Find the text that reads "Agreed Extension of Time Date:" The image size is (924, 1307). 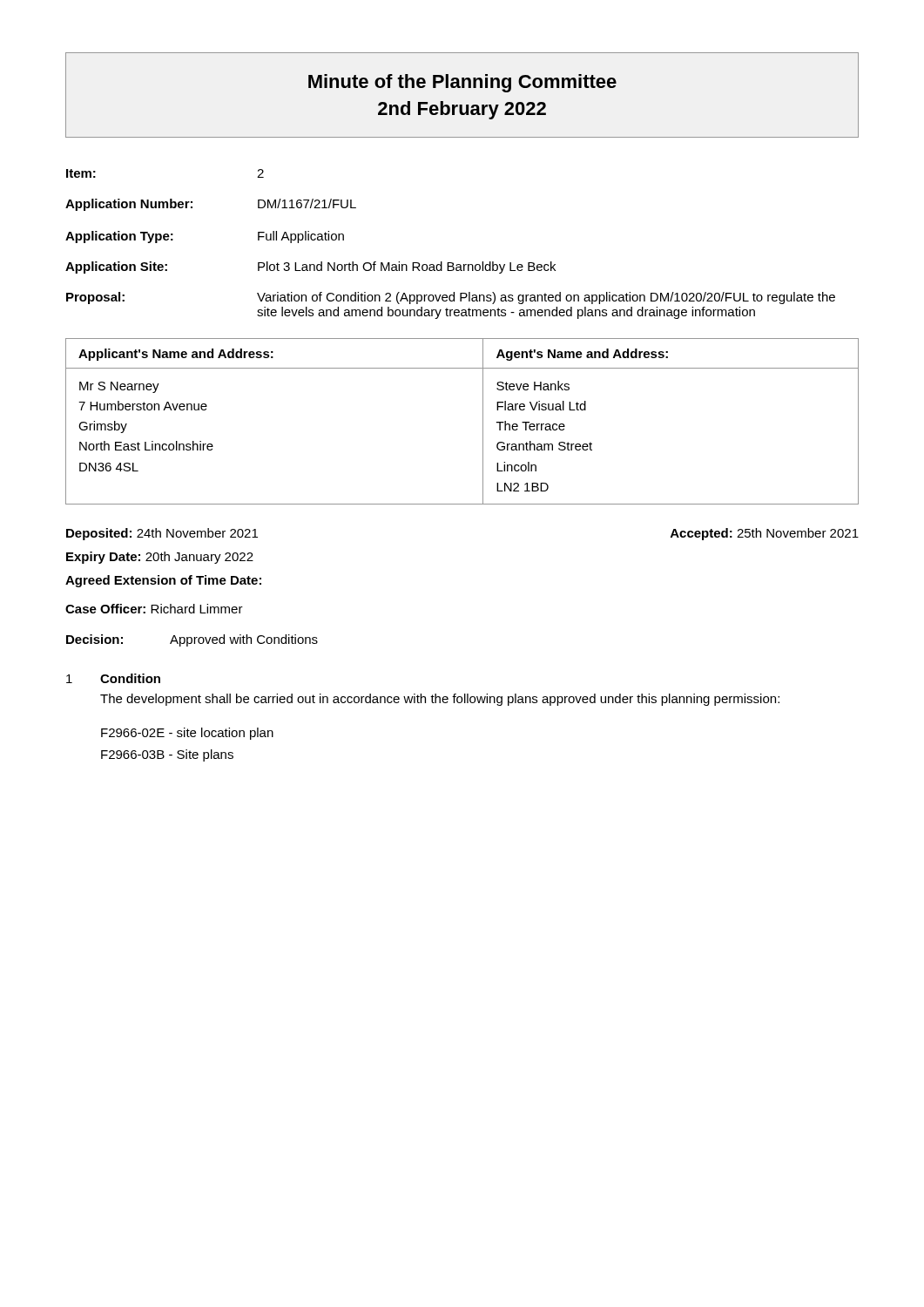(163, 581)
